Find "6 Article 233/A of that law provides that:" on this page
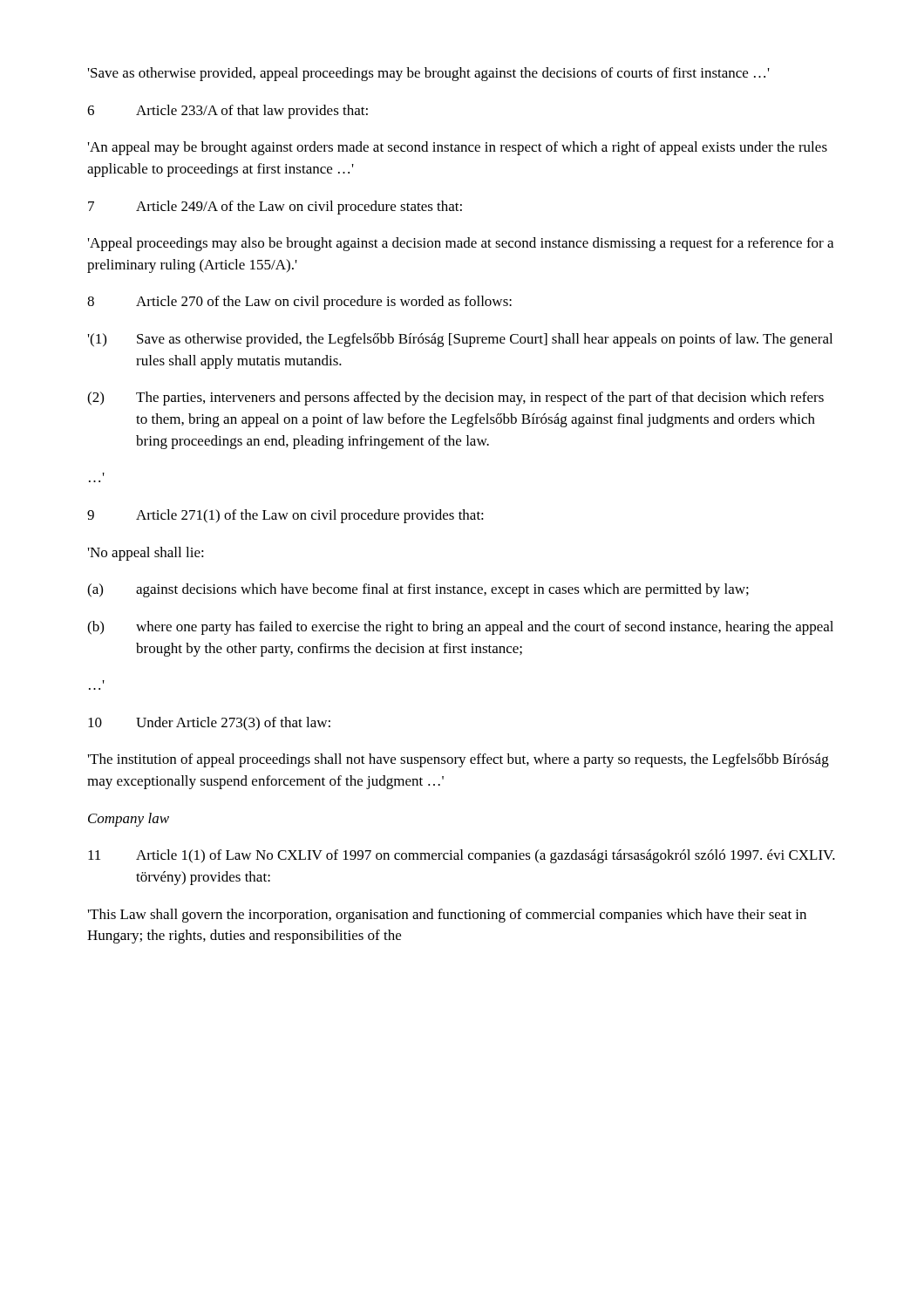The height and width of the screenshot is (1308, 924). [228, 112]
